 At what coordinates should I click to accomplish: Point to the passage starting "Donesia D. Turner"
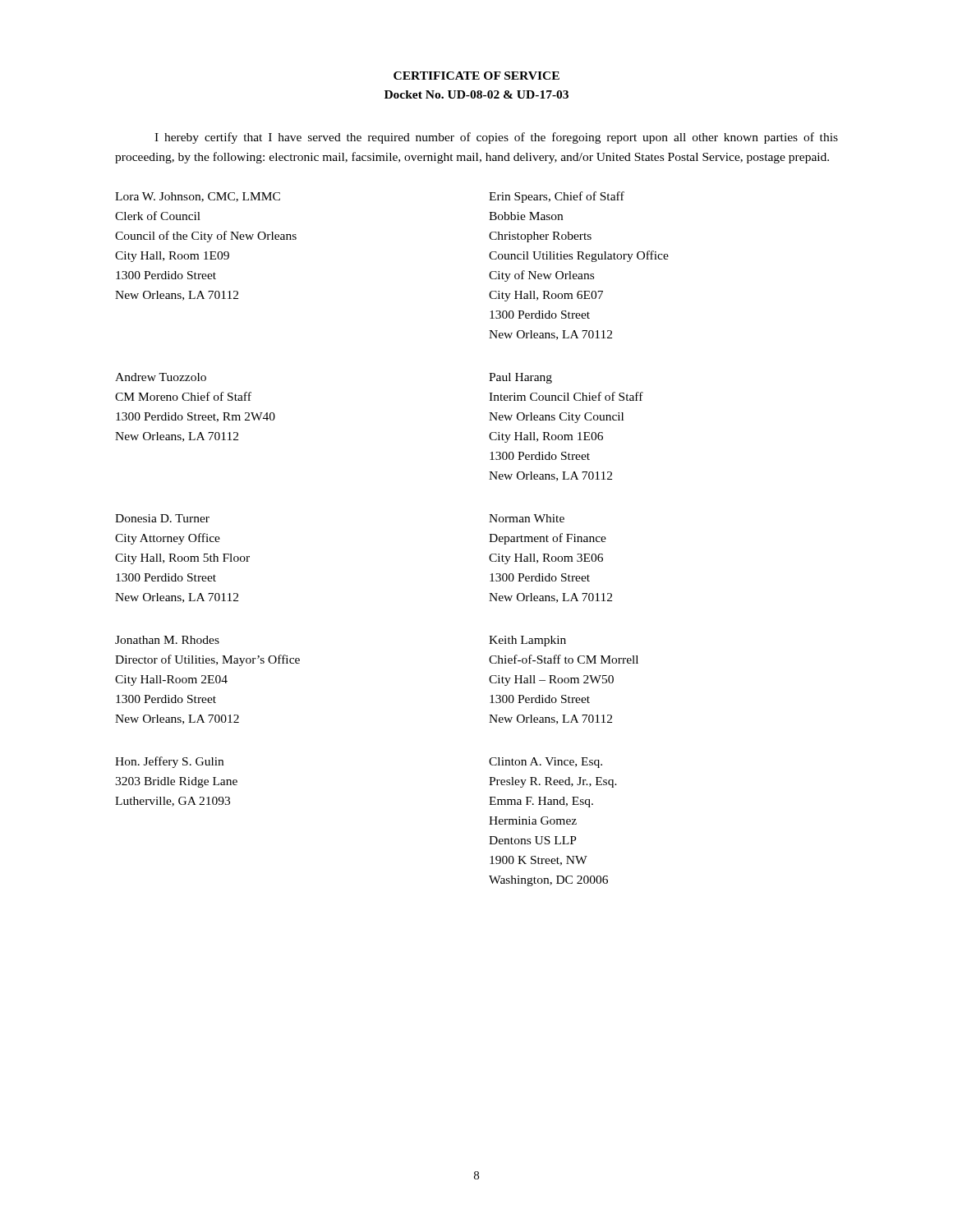pyautogui.click(x=162, y=518)
